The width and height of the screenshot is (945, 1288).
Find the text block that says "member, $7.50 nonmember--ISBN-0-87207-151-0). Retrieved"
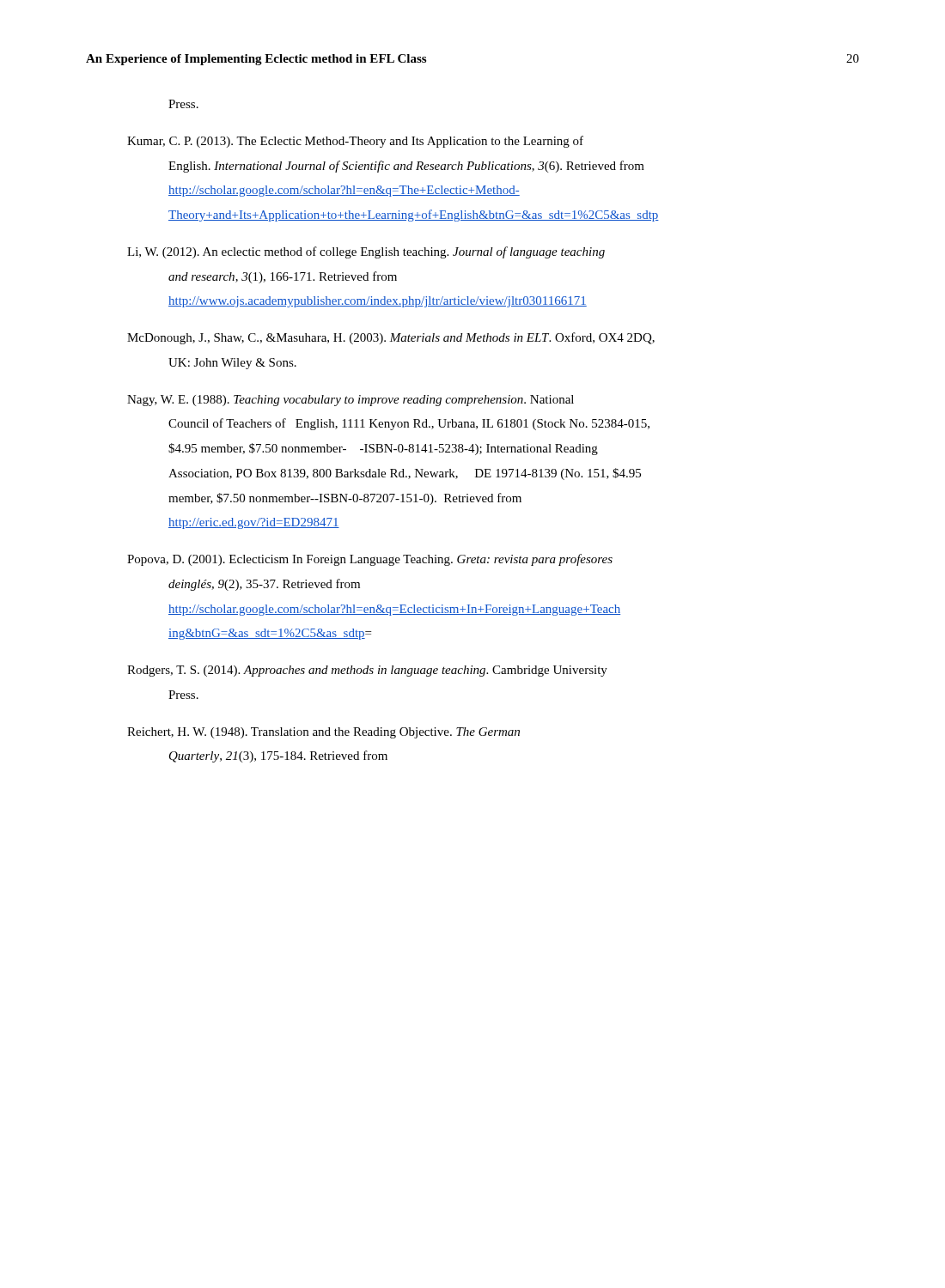coord(345,498)
